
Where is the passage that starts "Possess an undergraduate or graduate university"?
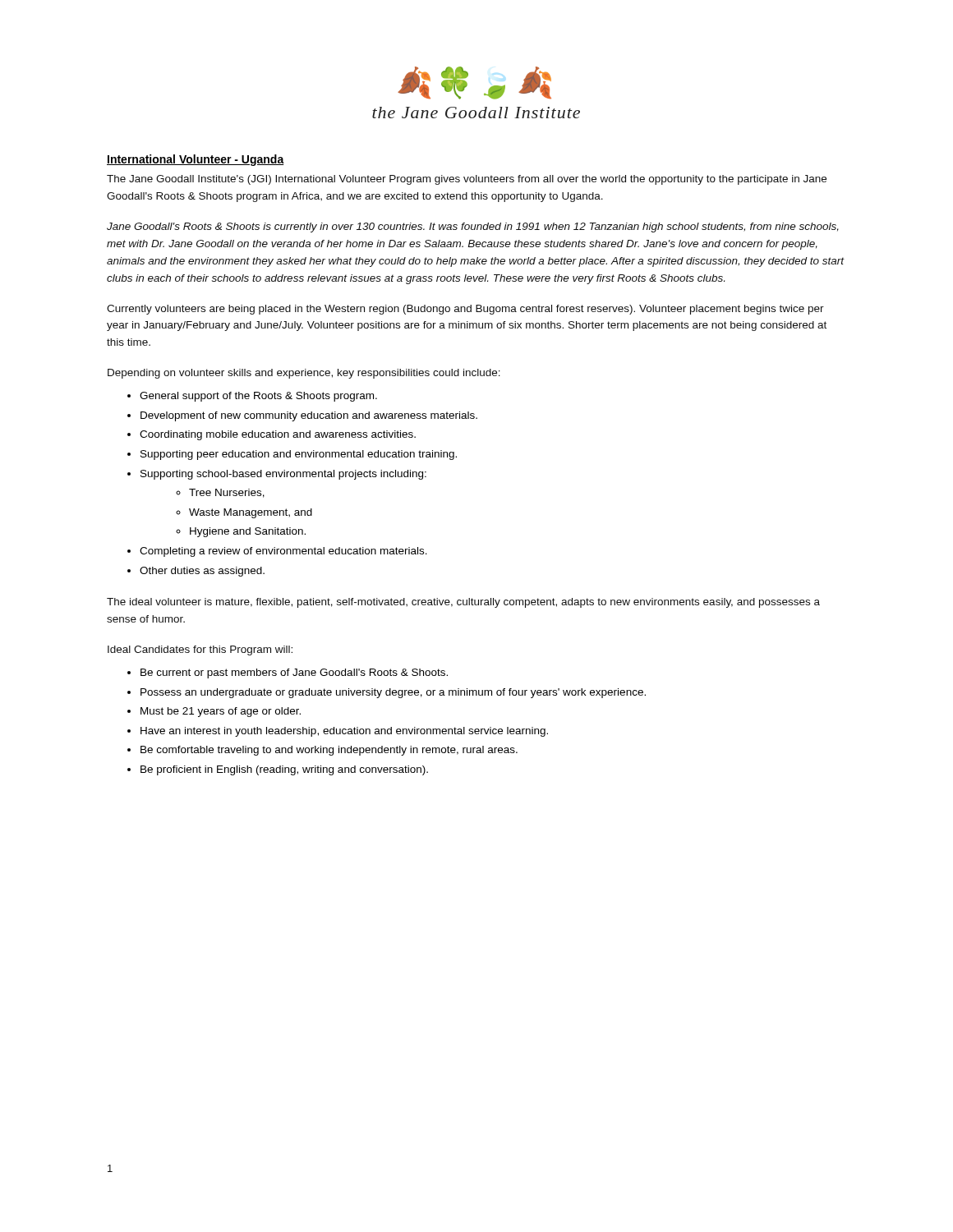(x=393, y=692)
